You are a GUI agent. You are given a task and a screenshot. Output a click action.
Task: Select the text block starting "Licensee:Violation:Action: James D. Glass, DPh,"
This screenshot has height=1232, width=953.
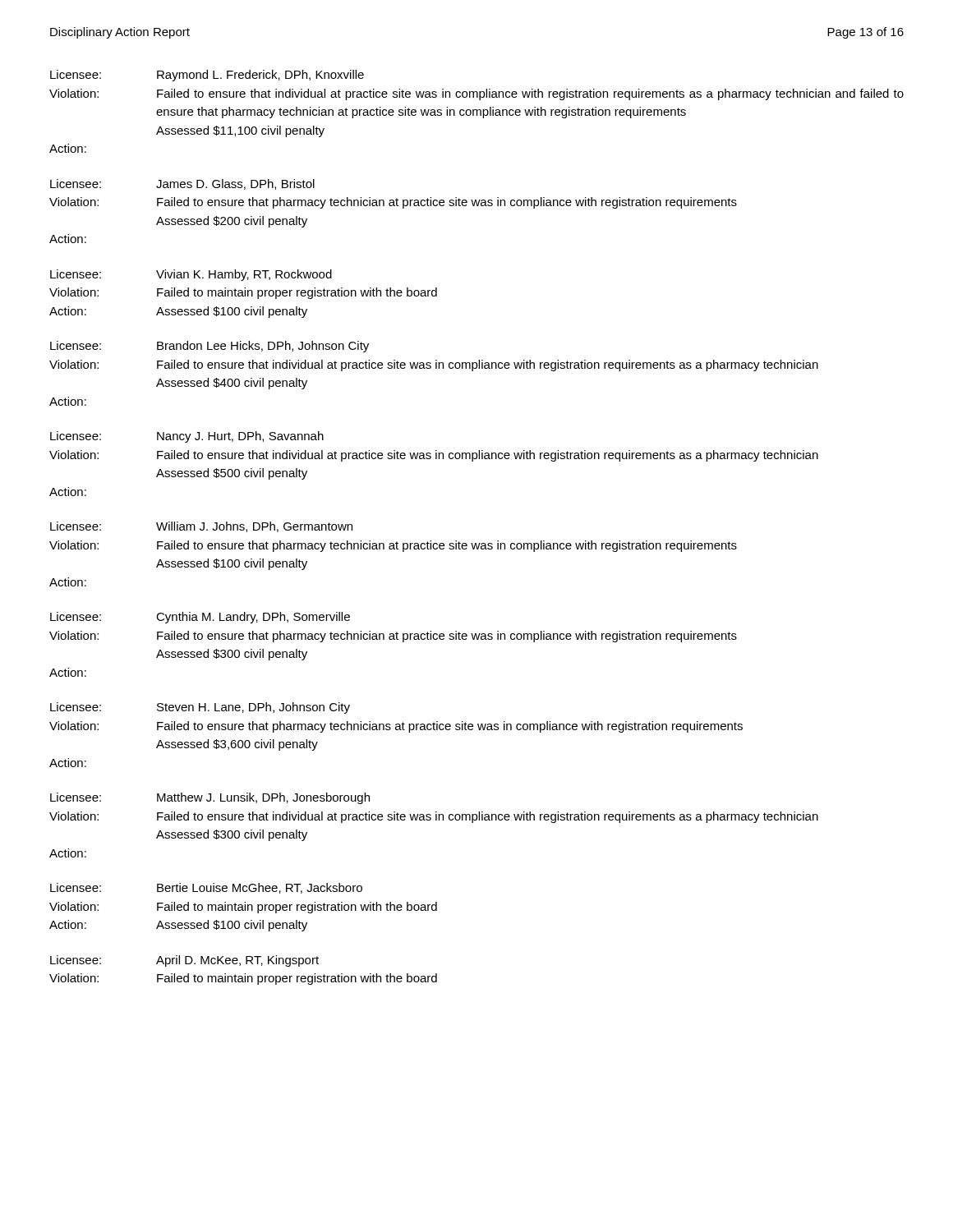(476, 212)
